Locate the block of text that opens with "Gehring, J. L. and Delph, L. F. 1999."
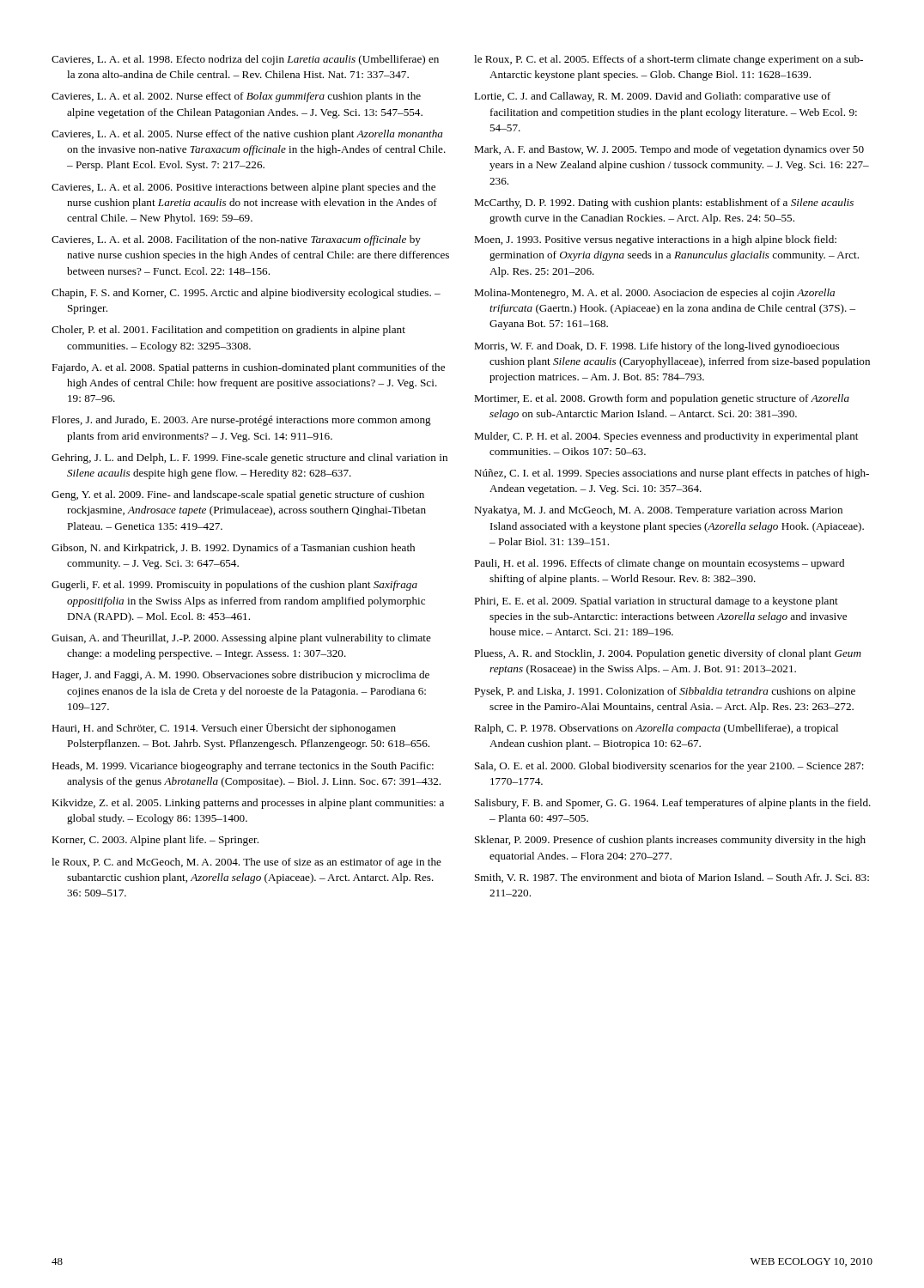924x1288 pixels. click(250, 465)
